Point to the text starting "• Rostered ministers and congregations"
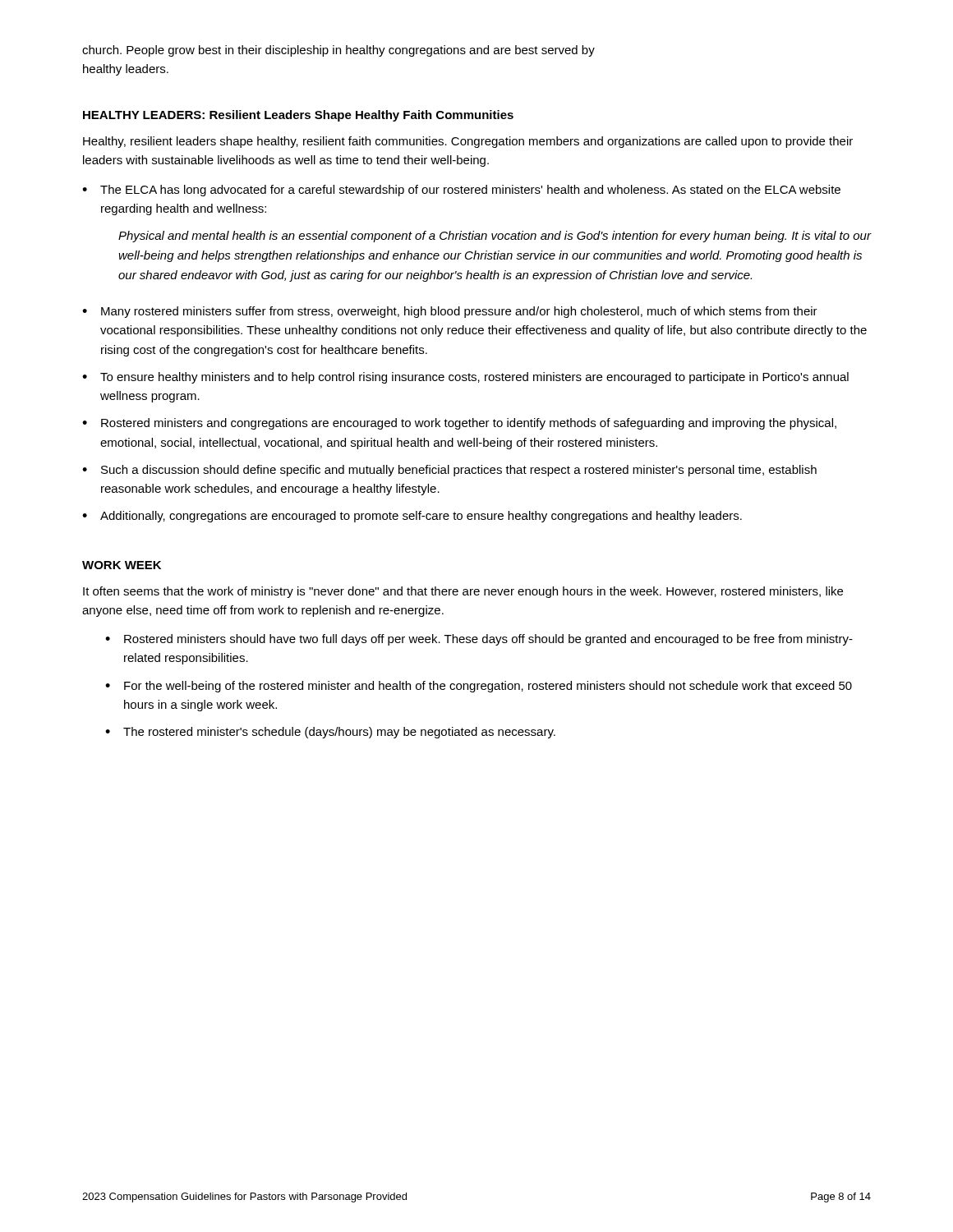 click(x=476, y=432)
